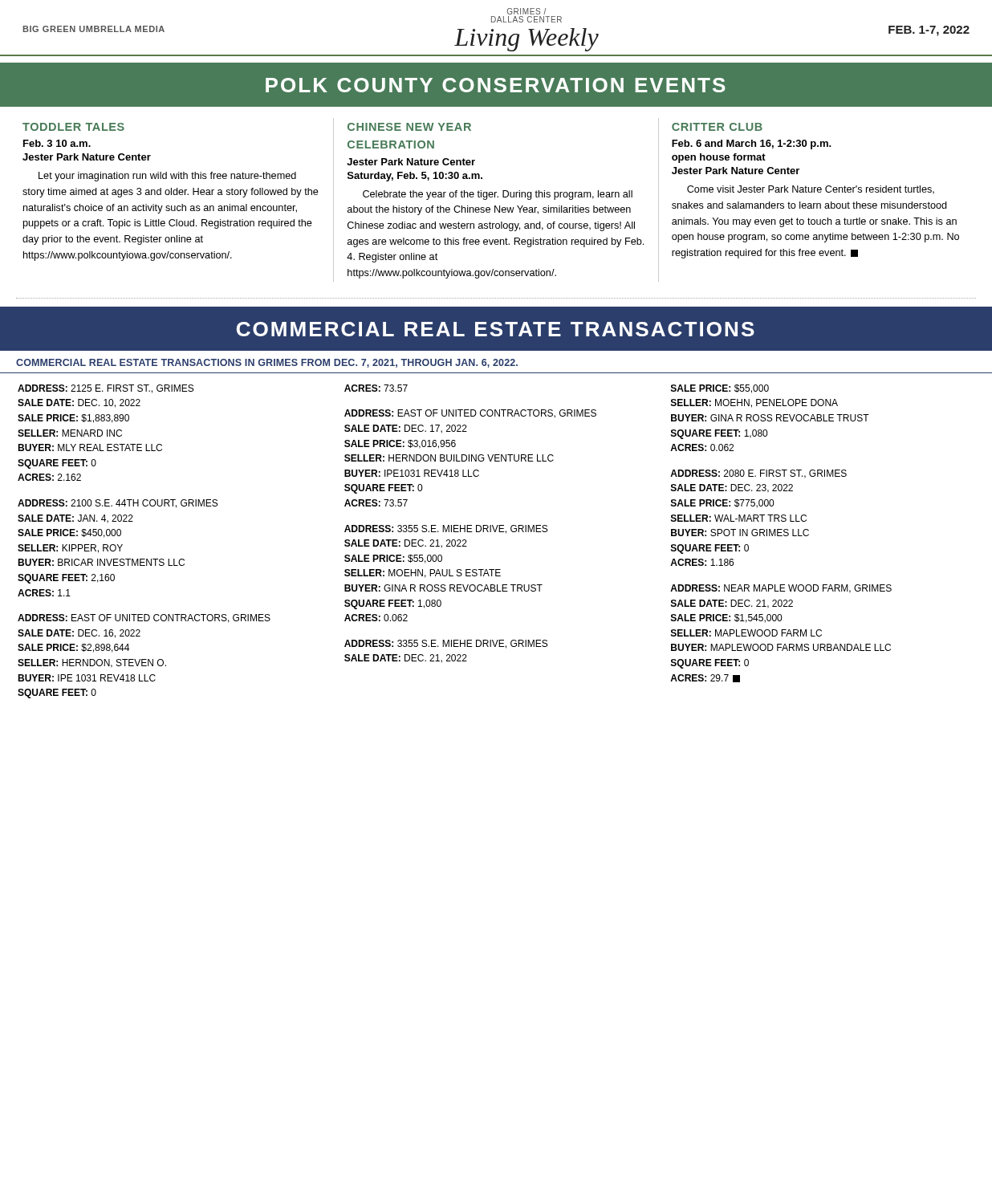The width and height of the screenshot is (992, 1204).
Task: Locate the block of text that opens with "ADDRESS: 2100 S.E. 44TH COURT, GRIMES SALE"
Action: point(170,548)
